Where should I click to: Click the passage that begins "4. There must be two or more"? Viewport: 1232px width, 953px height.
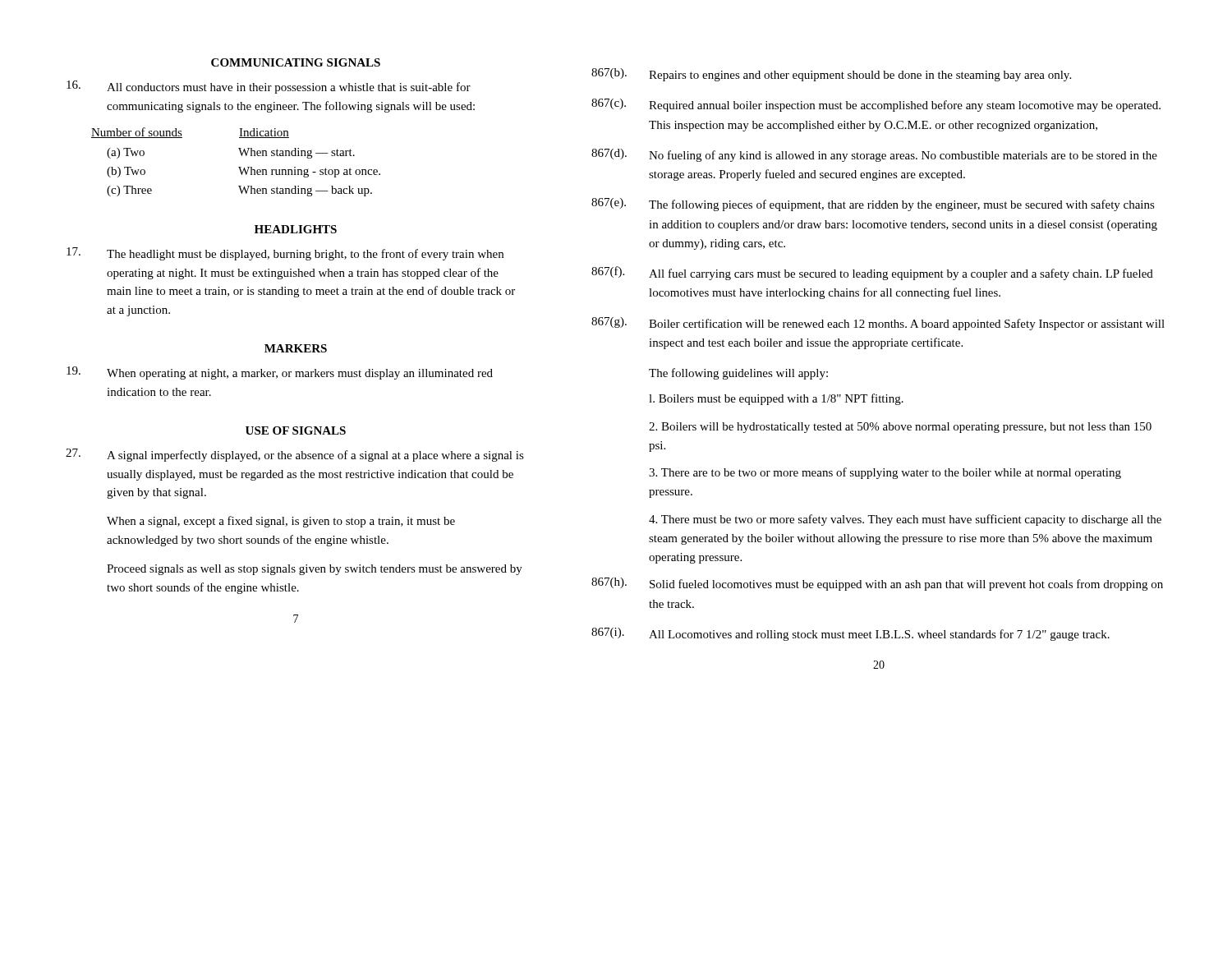[x=905, y=538]
